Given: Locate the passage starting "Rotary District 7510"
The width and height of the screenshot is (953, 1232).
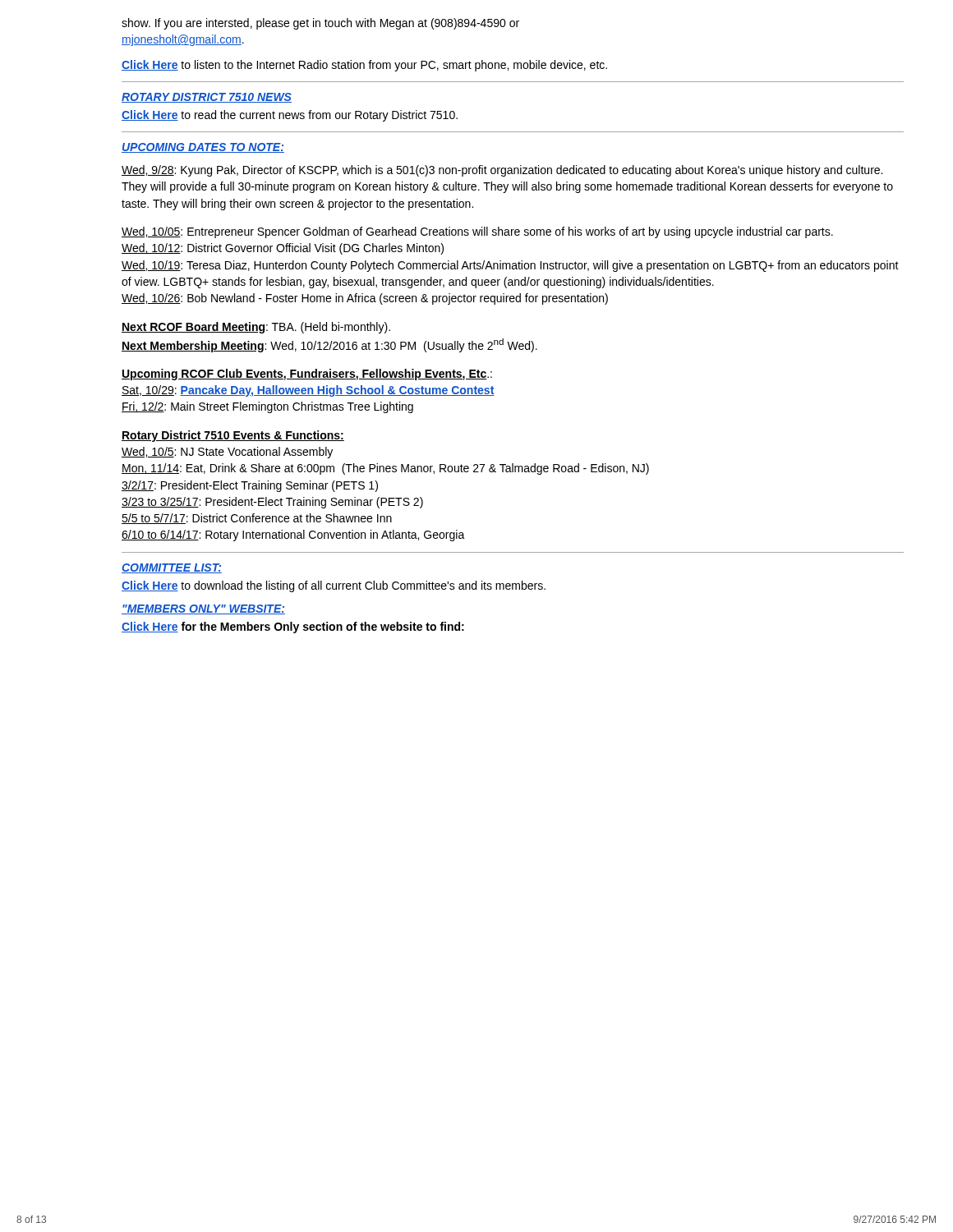Looking at the screenshot, I should tap(386, 485).
